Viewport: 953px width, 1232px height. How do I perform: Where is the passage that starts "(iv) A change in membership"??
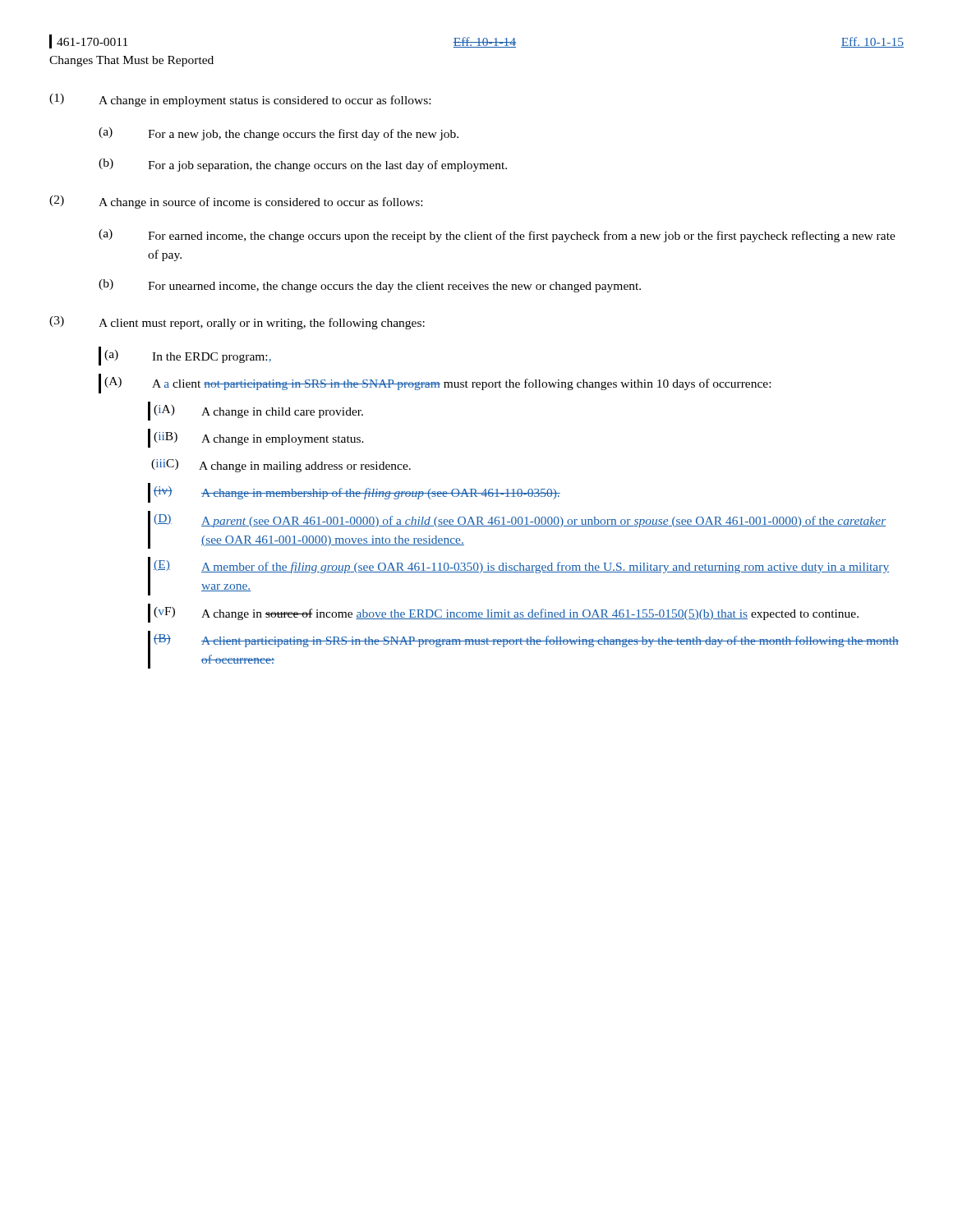[x=529, y=493]
